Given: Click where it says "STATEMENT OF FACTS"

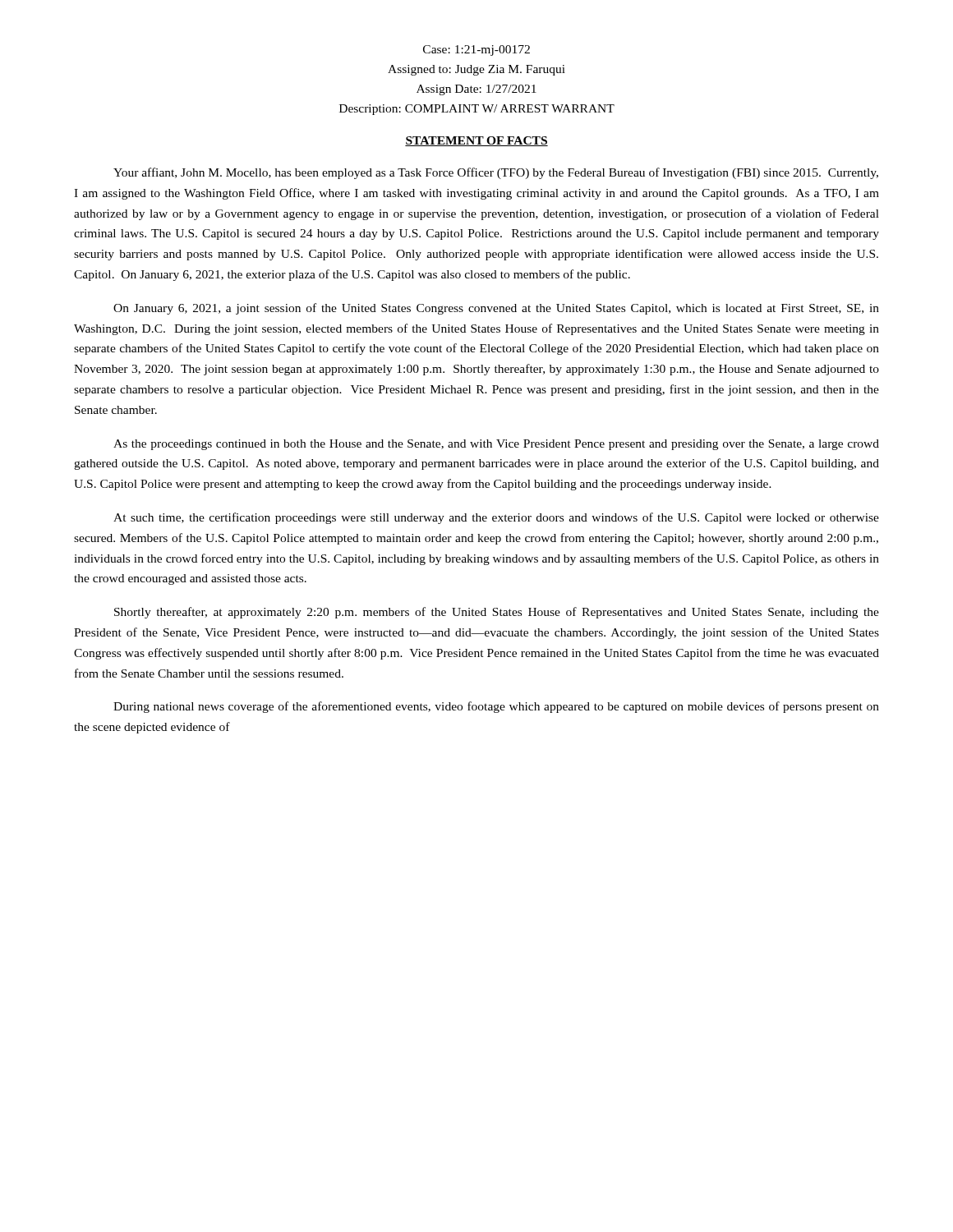Looking at the screenshot, I should (x=476, y=140).
